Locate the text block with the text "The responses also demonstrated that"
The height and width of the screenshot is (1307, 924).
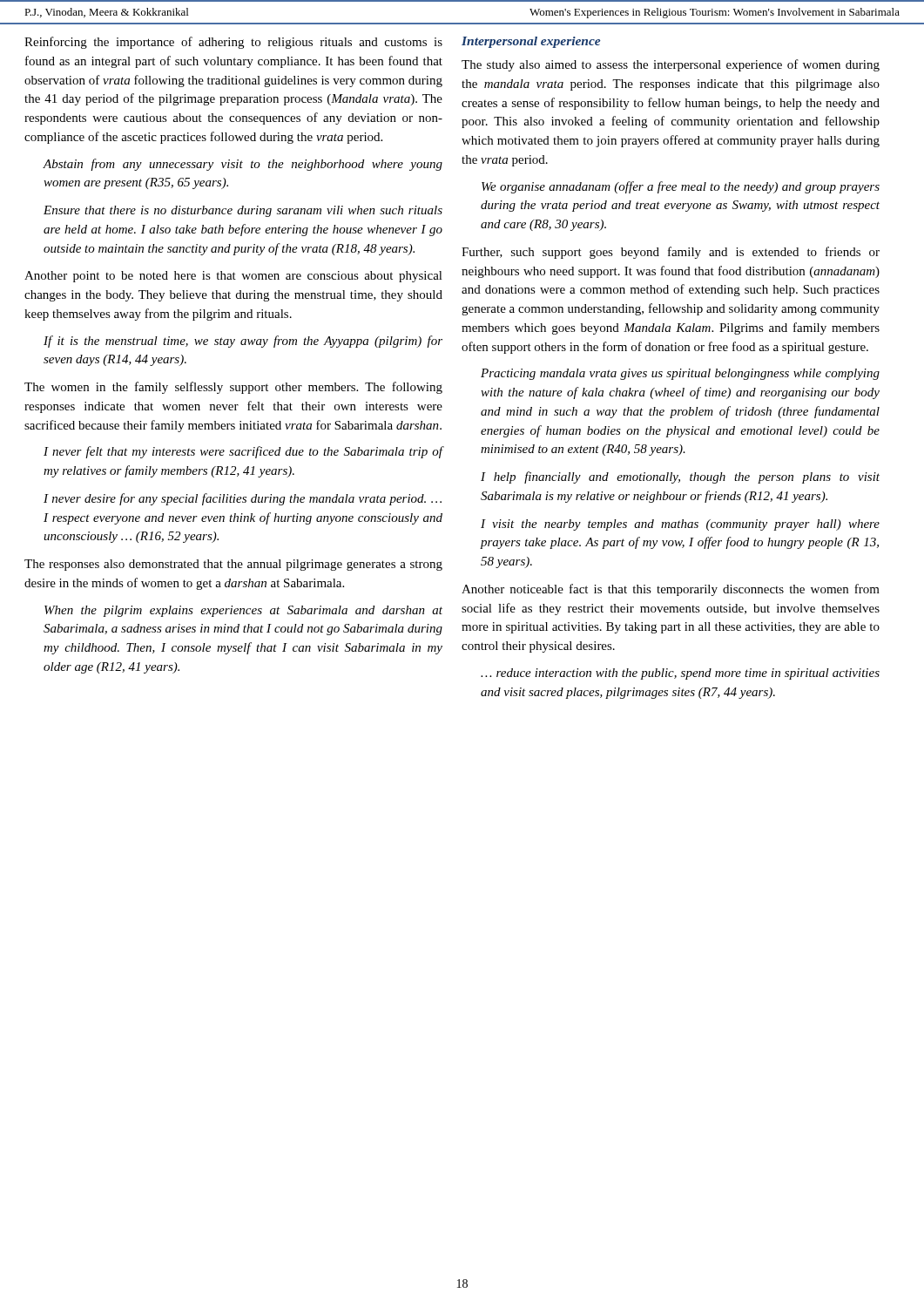pos(233,574)
